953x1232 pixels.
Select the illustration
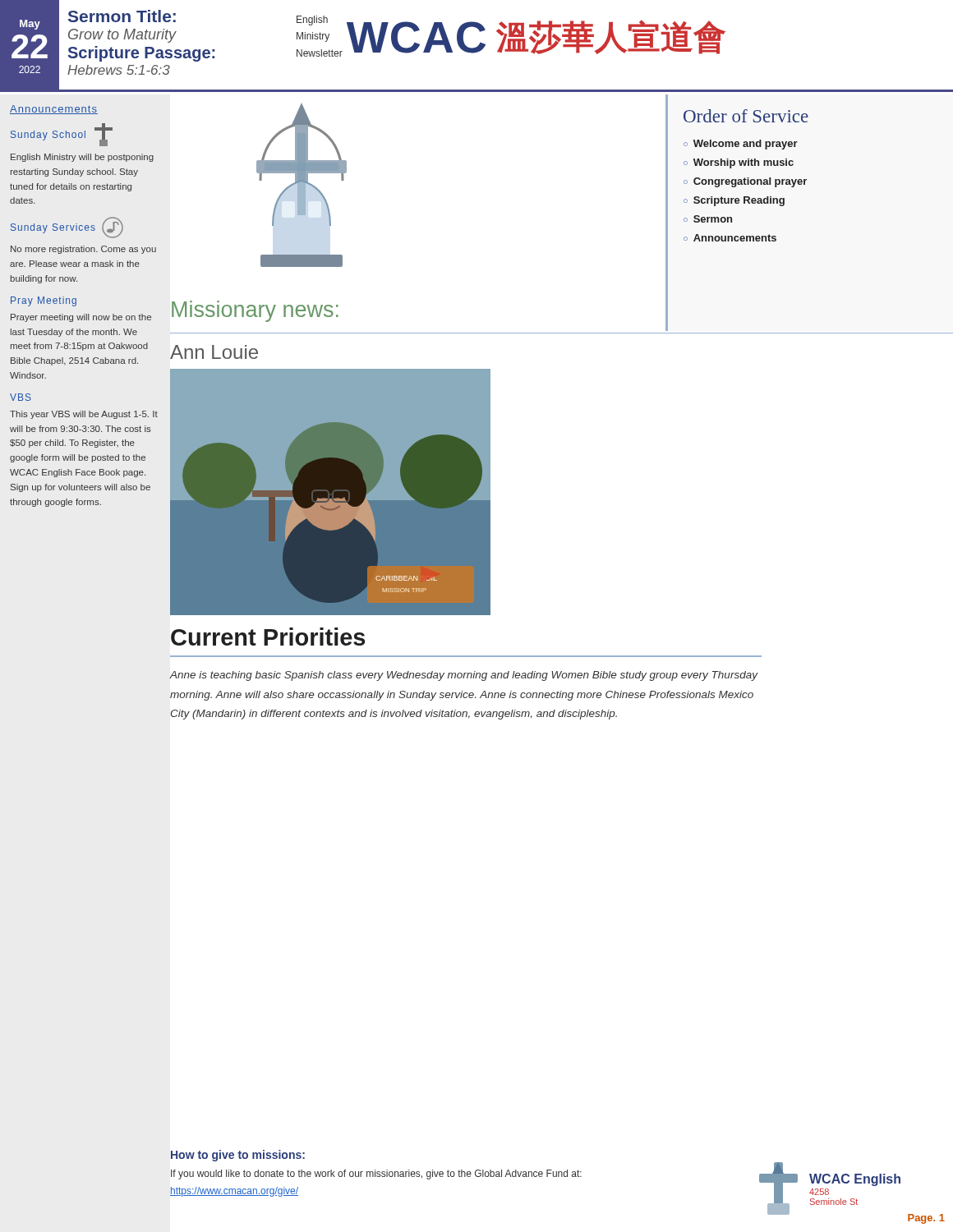pos(301,189)
